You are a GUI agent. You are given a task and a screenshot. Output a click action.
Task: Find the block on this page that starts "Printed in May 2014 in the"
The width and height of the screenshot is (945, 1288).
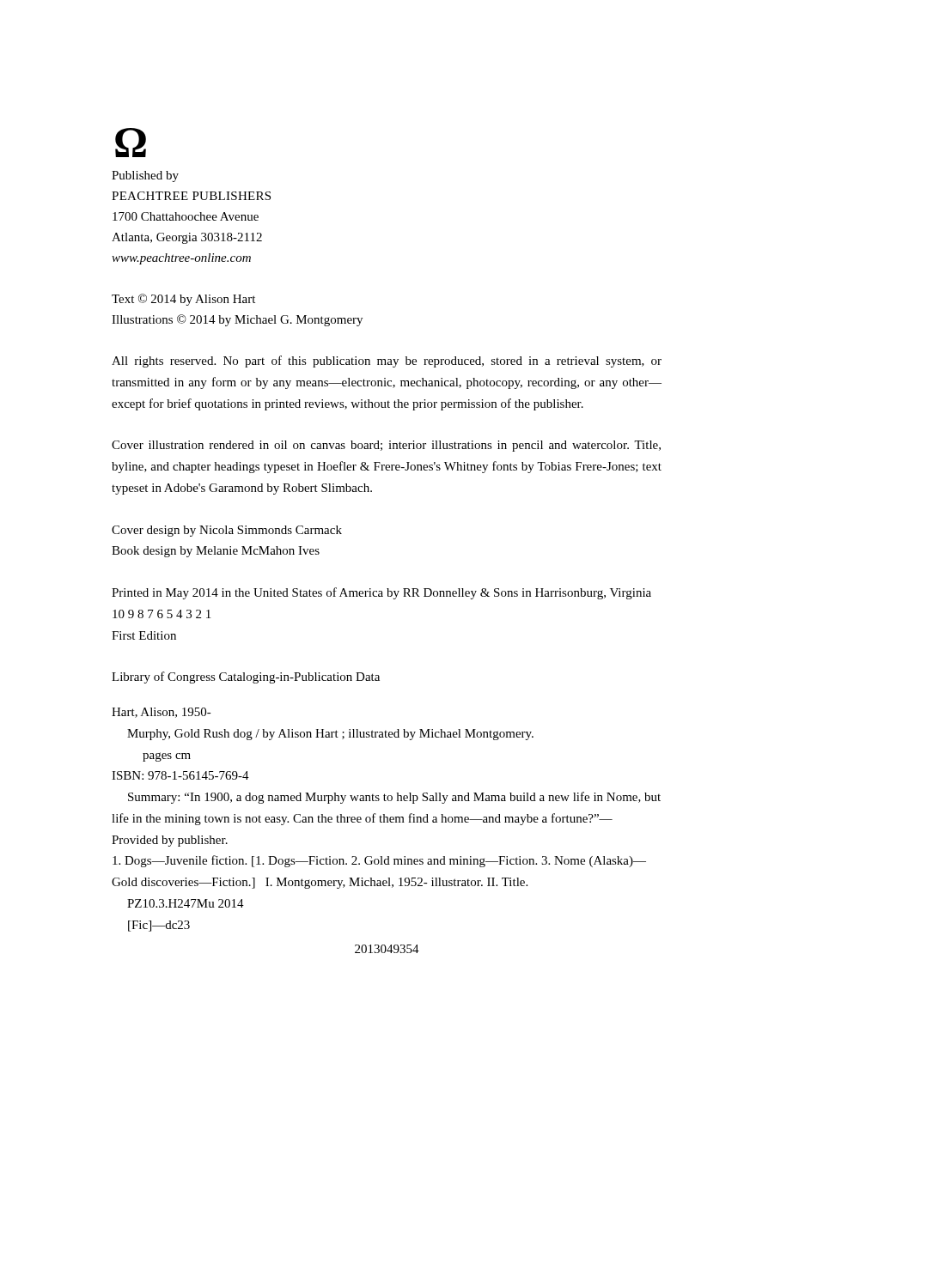tap(381, 593)
